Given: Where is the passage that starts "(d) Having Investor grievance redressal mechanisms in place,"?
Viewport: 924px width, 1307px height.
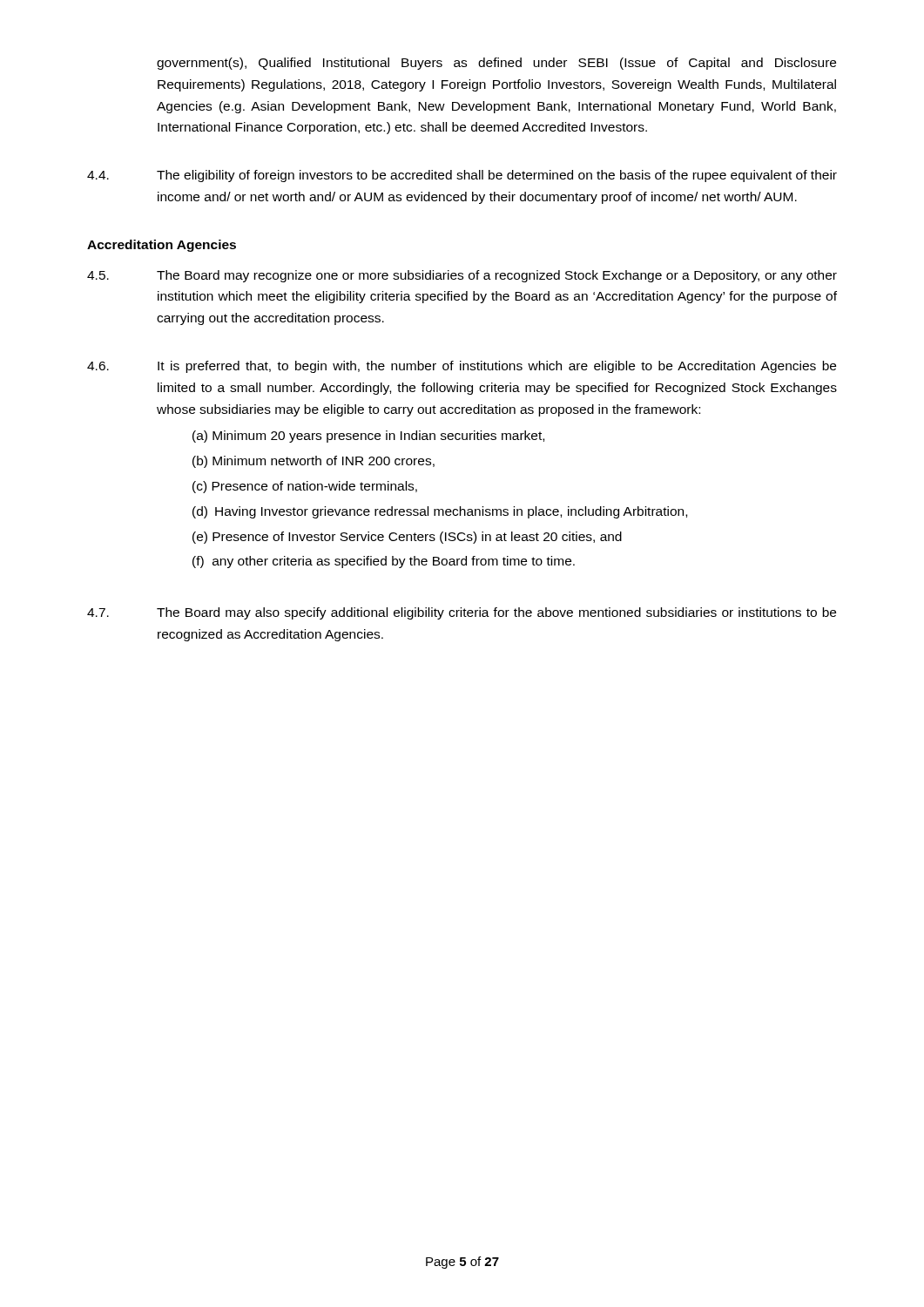Looking at the screenshot, I should coord(514,512).
